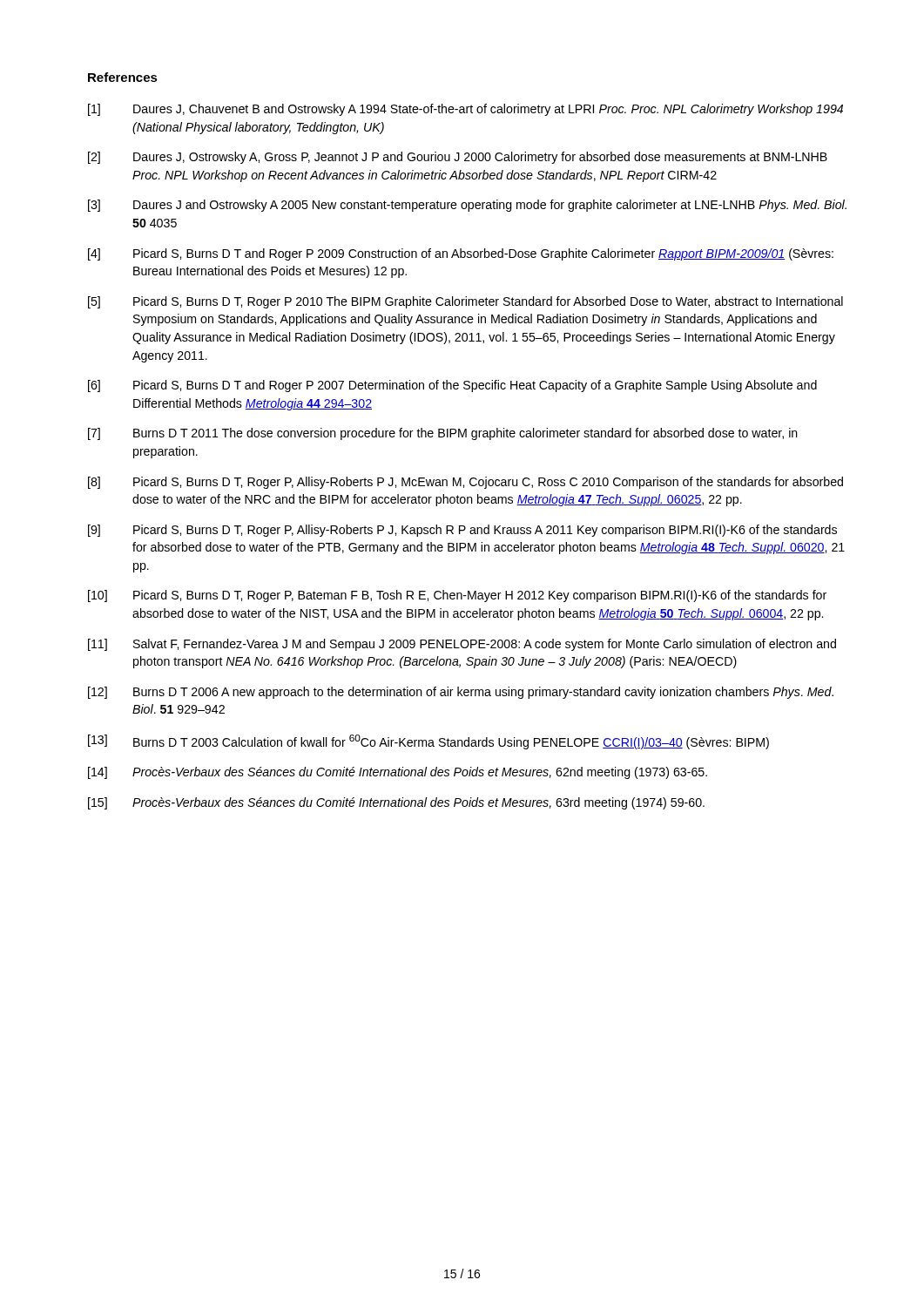Where is the passage that starts "[2] Daures J, Ostrowsky"?
924x1307 pixels.
pos(471,166)
